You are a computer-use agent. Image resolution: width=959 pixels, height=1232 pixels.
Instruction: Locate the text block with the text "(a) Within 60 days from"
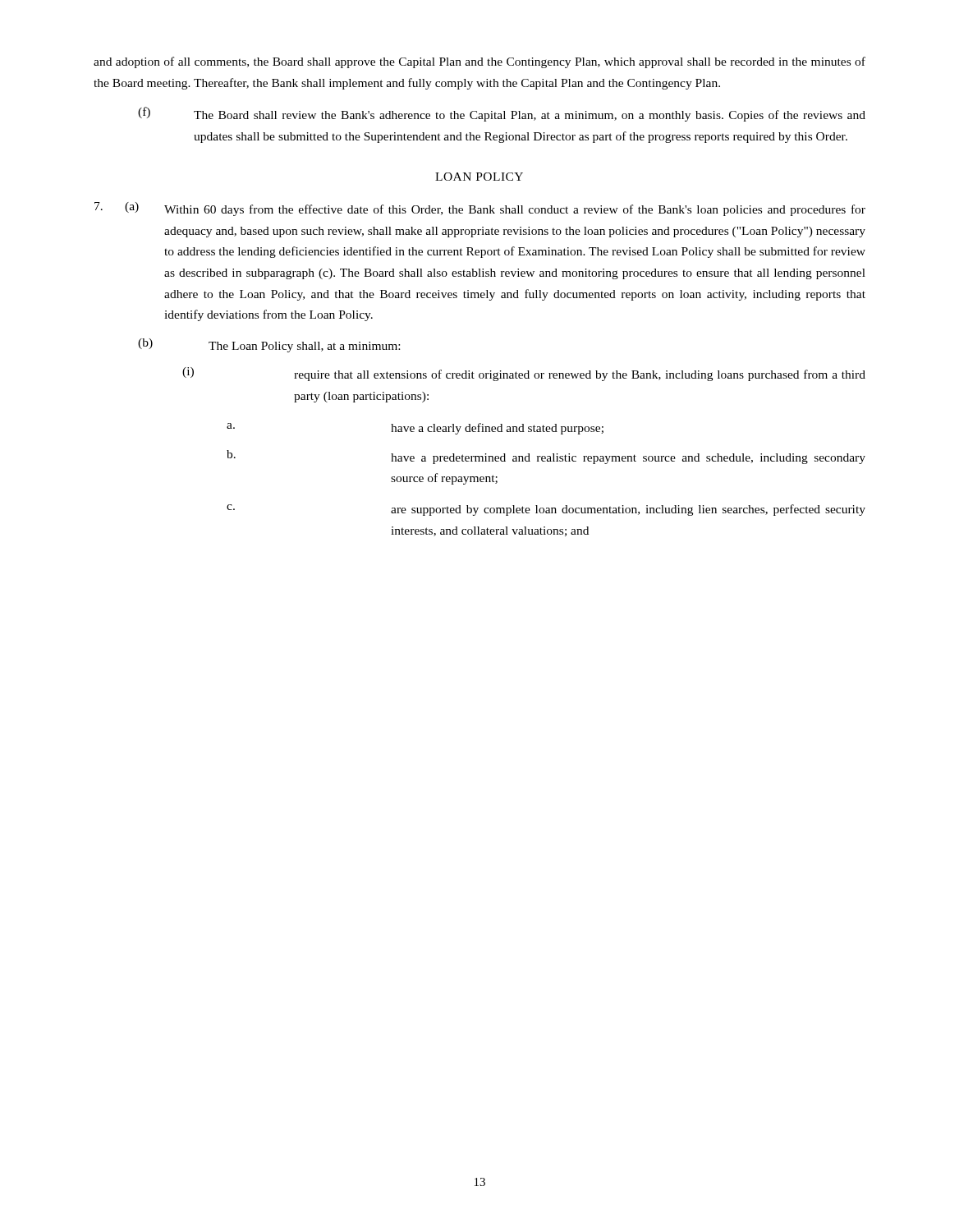[x=480, y=262]
